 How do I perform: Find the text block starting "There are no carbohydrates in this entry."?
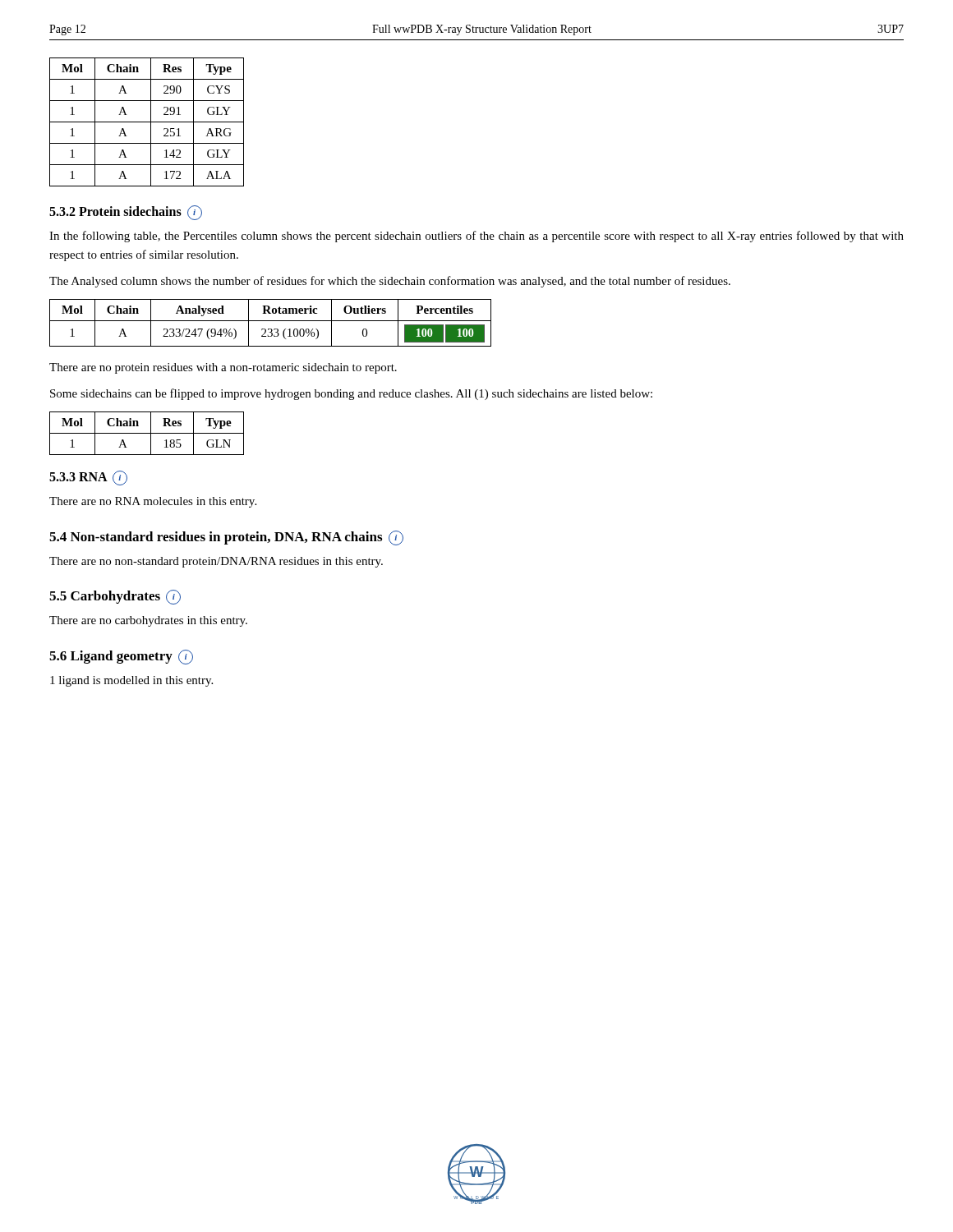coord(149,620)
